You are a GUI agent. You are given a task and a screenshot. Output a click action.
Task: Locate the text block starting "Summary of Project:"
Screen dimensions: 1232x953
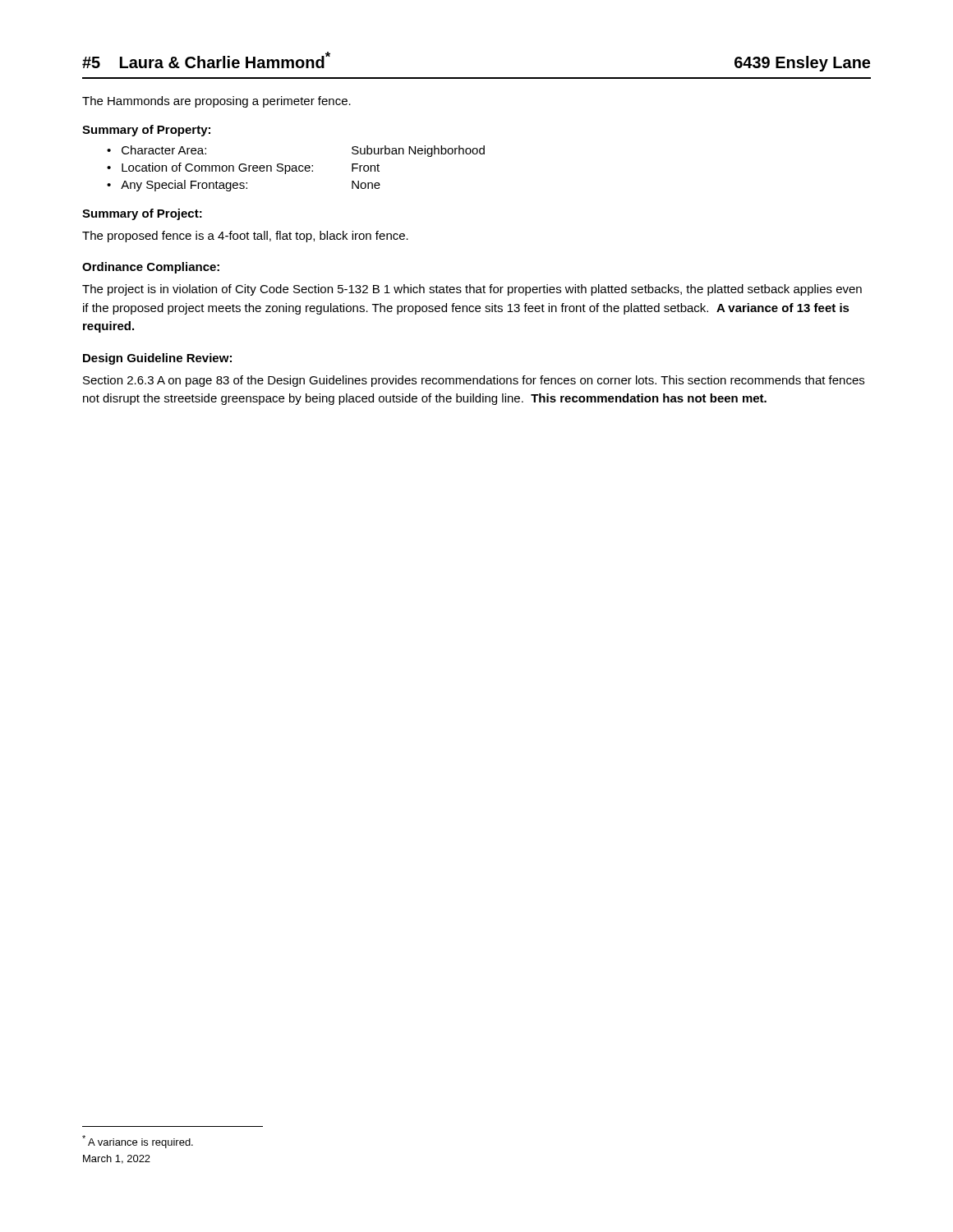click(x=142, y=213)
